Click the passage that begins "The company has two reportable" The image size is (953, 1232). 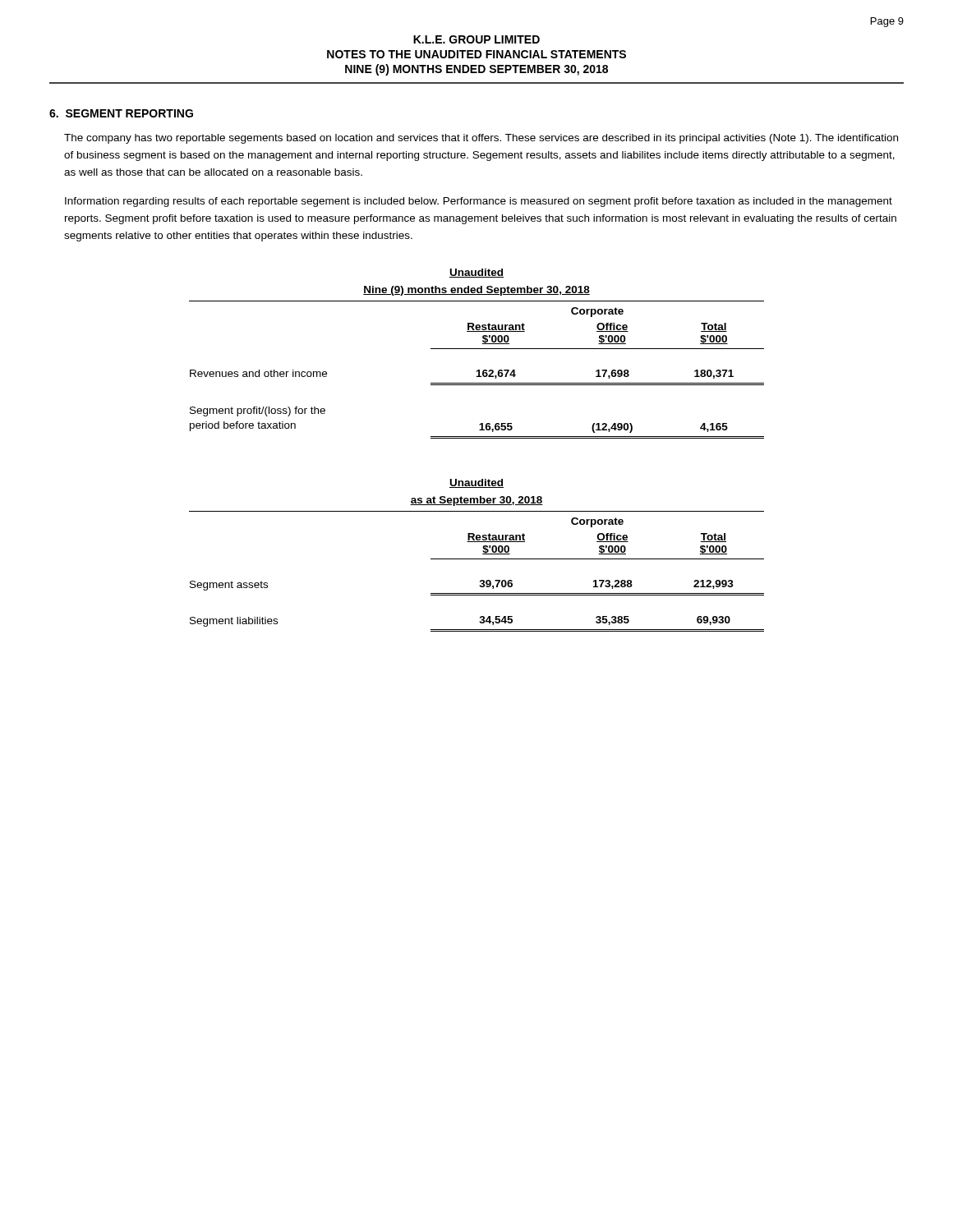(x=481, y=155)
